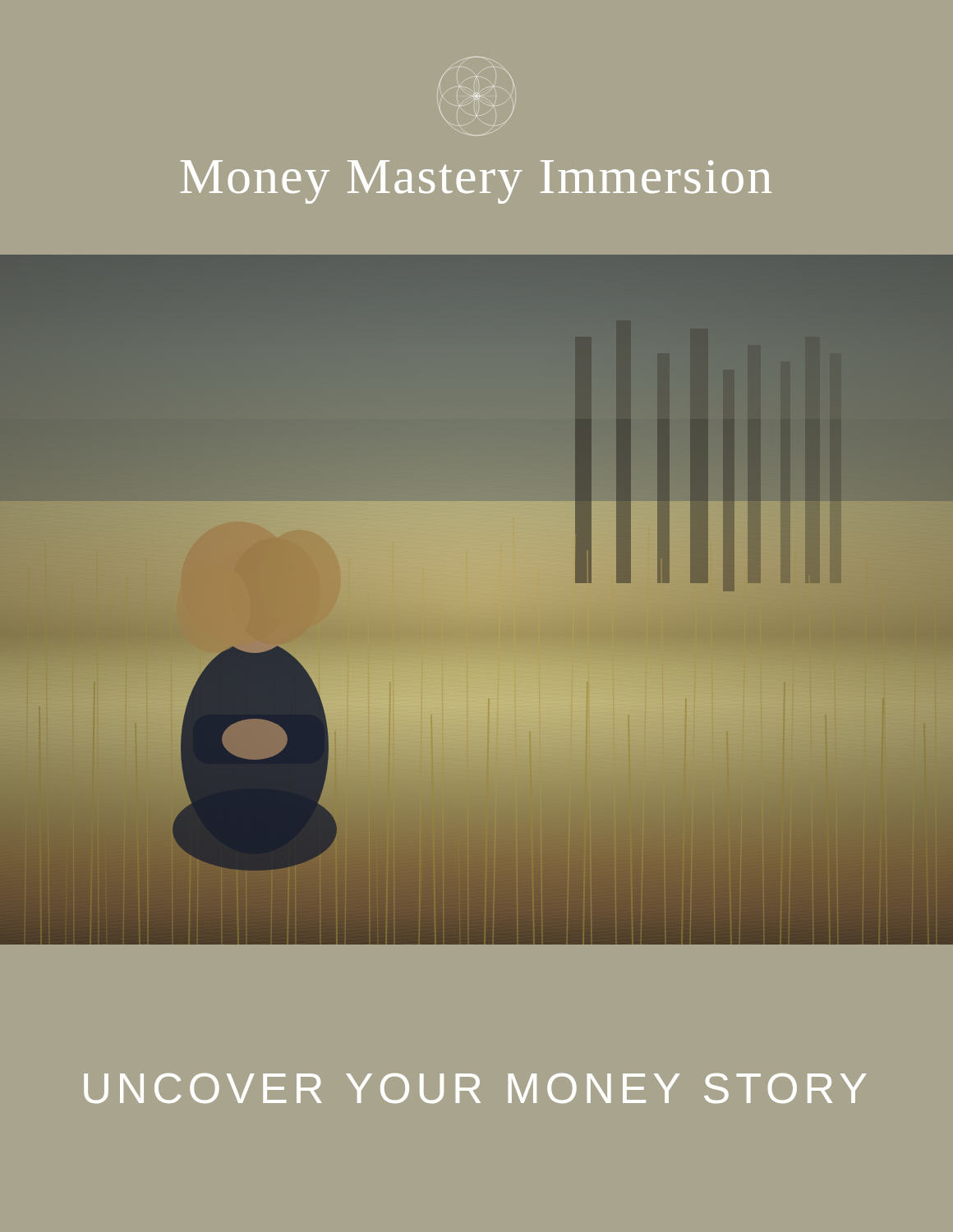Select the photo
The height and width of the screenshot is (1232, 953).
(x=476, y=600)
